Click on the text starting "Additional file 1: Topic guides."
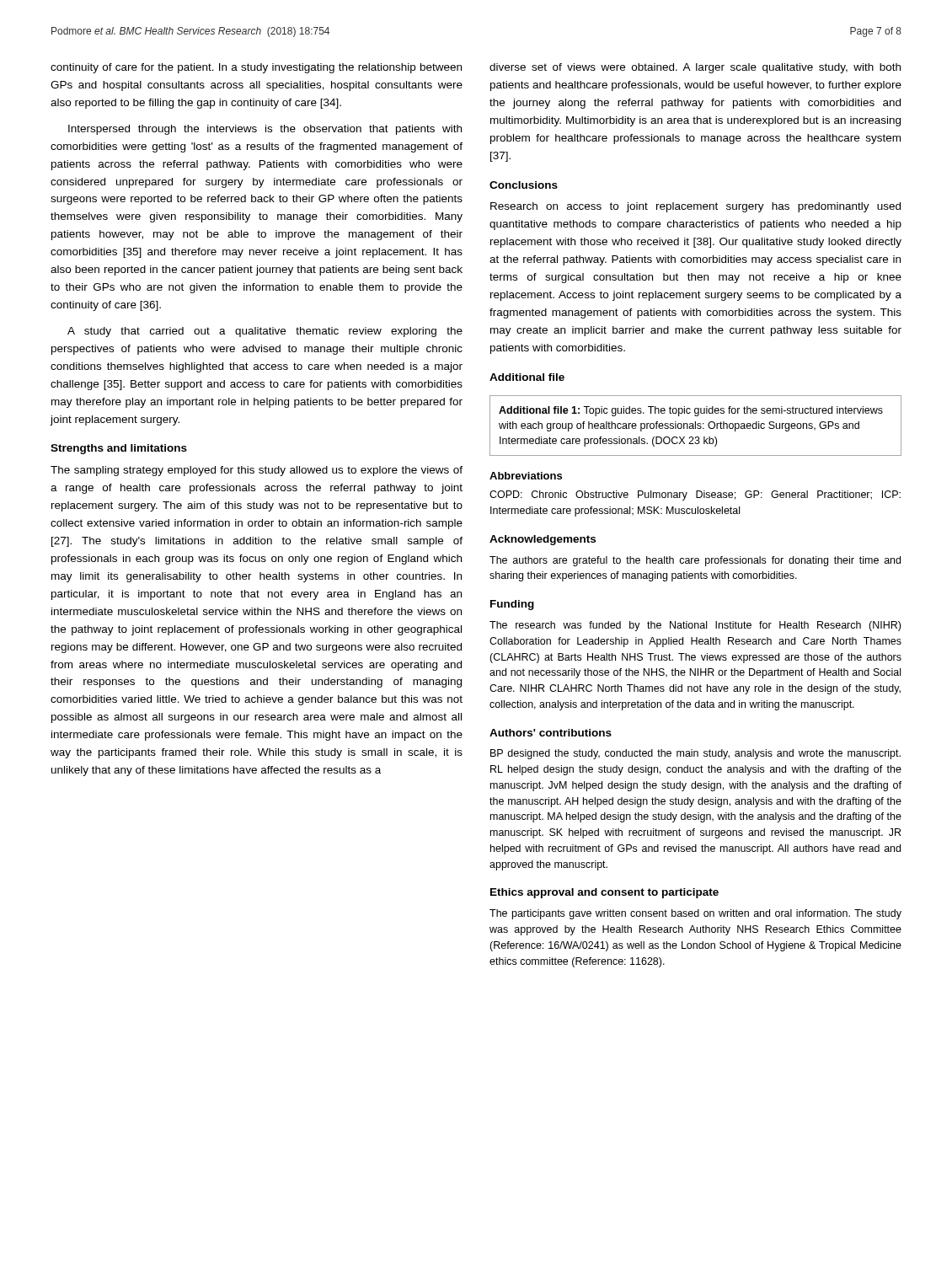 tap(691, 425)
